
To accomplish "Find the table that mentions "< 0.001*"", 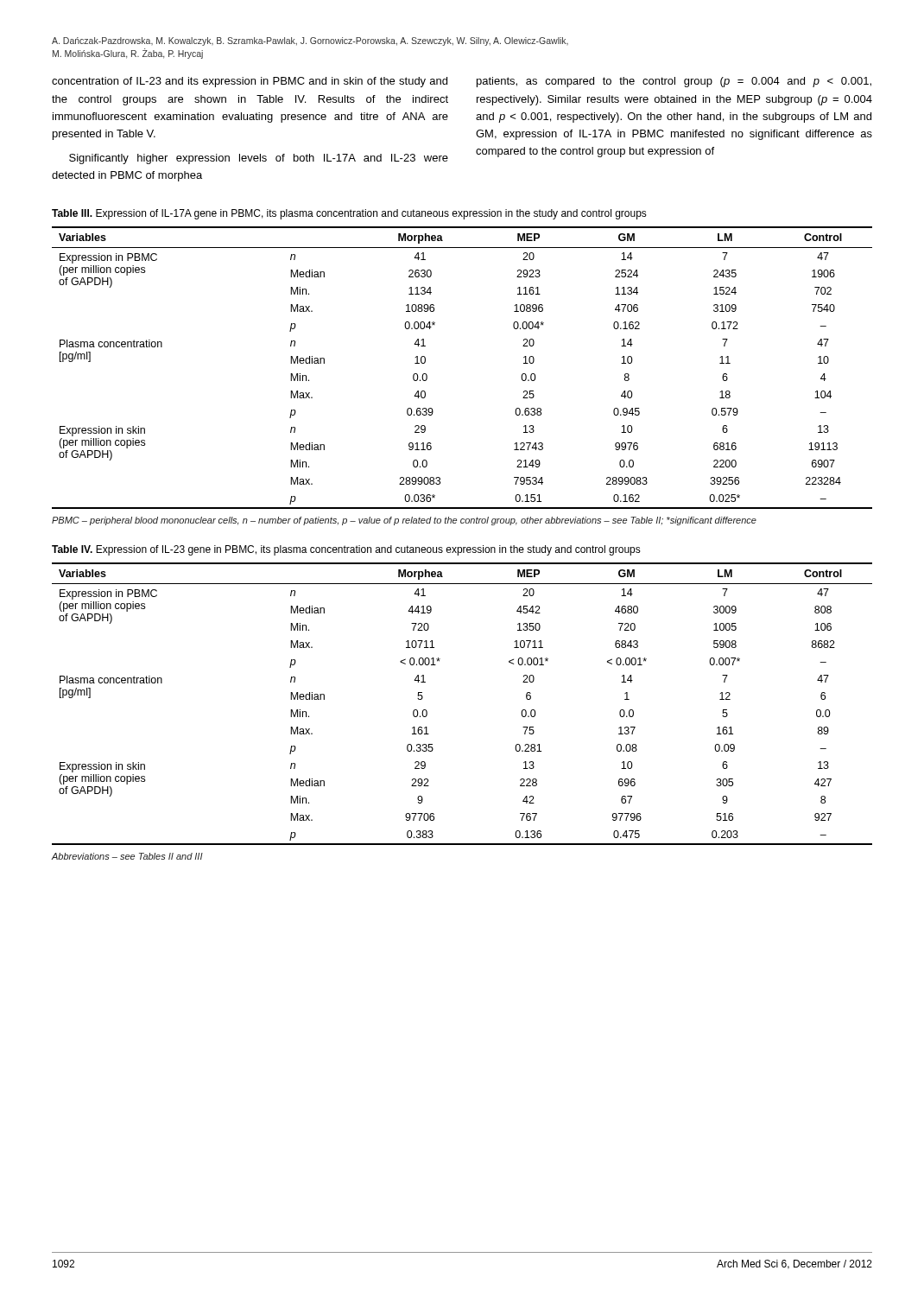I will (462, 704).
